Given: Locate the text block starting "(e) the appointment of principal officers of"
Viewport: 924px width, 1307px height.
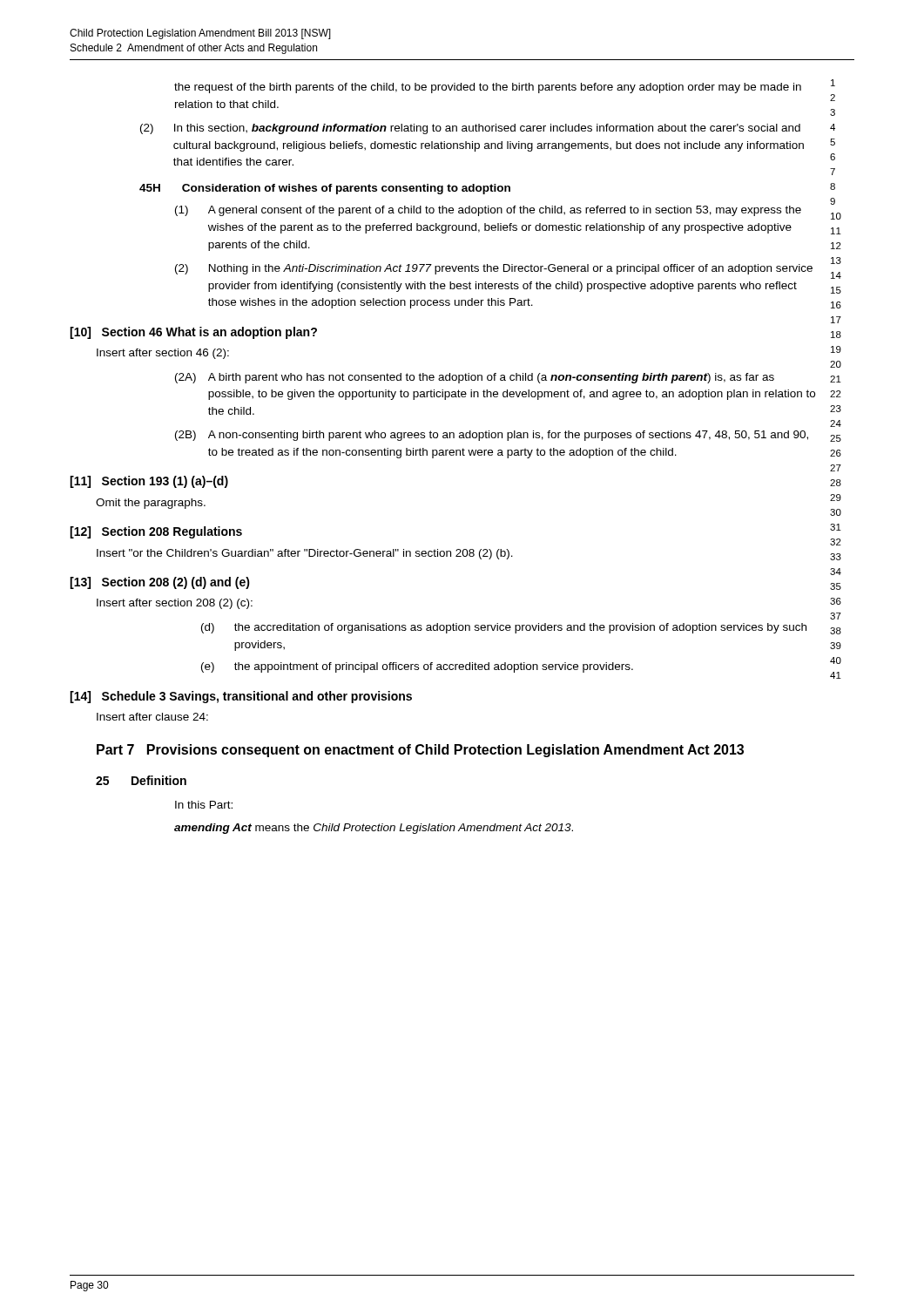Looking at the screenshot, I should [509, 667].
